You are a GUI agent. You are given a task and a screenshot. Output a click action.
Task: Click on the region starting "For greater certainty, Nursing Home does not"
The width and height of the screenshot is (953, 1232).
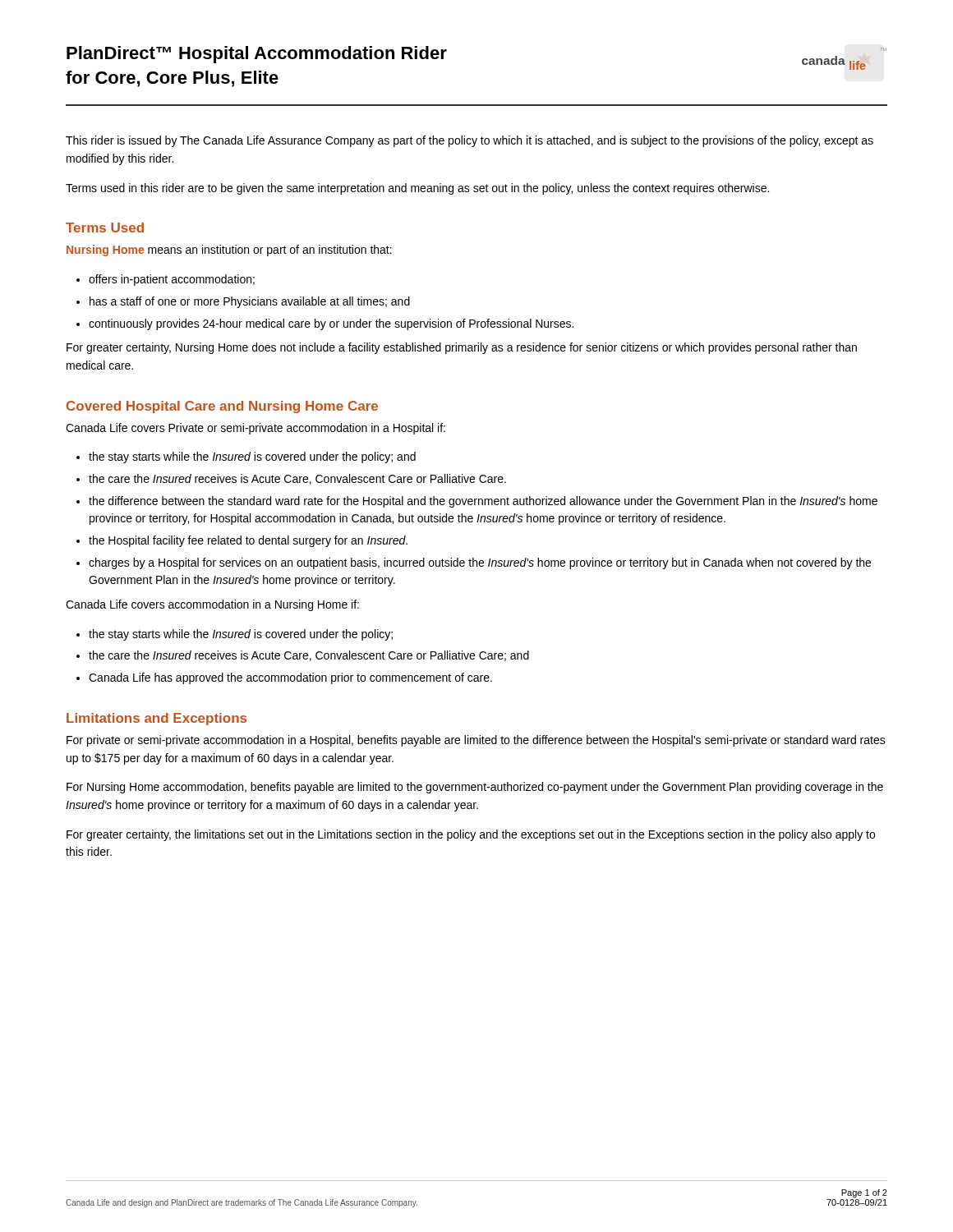[462, 356]
